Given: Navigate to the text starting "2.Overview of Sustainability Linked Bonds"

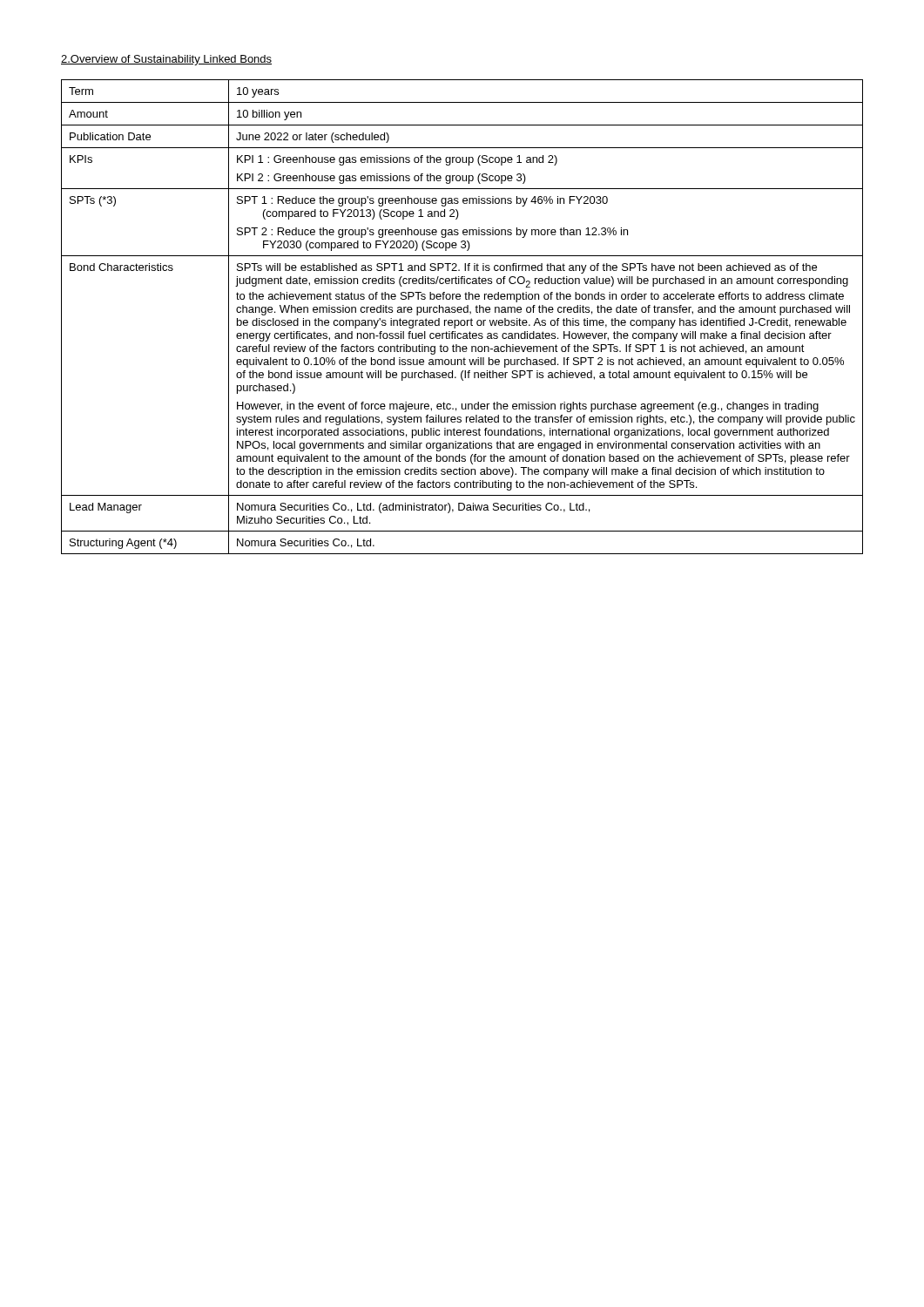Looking at the screenshot, I should 166,59.
